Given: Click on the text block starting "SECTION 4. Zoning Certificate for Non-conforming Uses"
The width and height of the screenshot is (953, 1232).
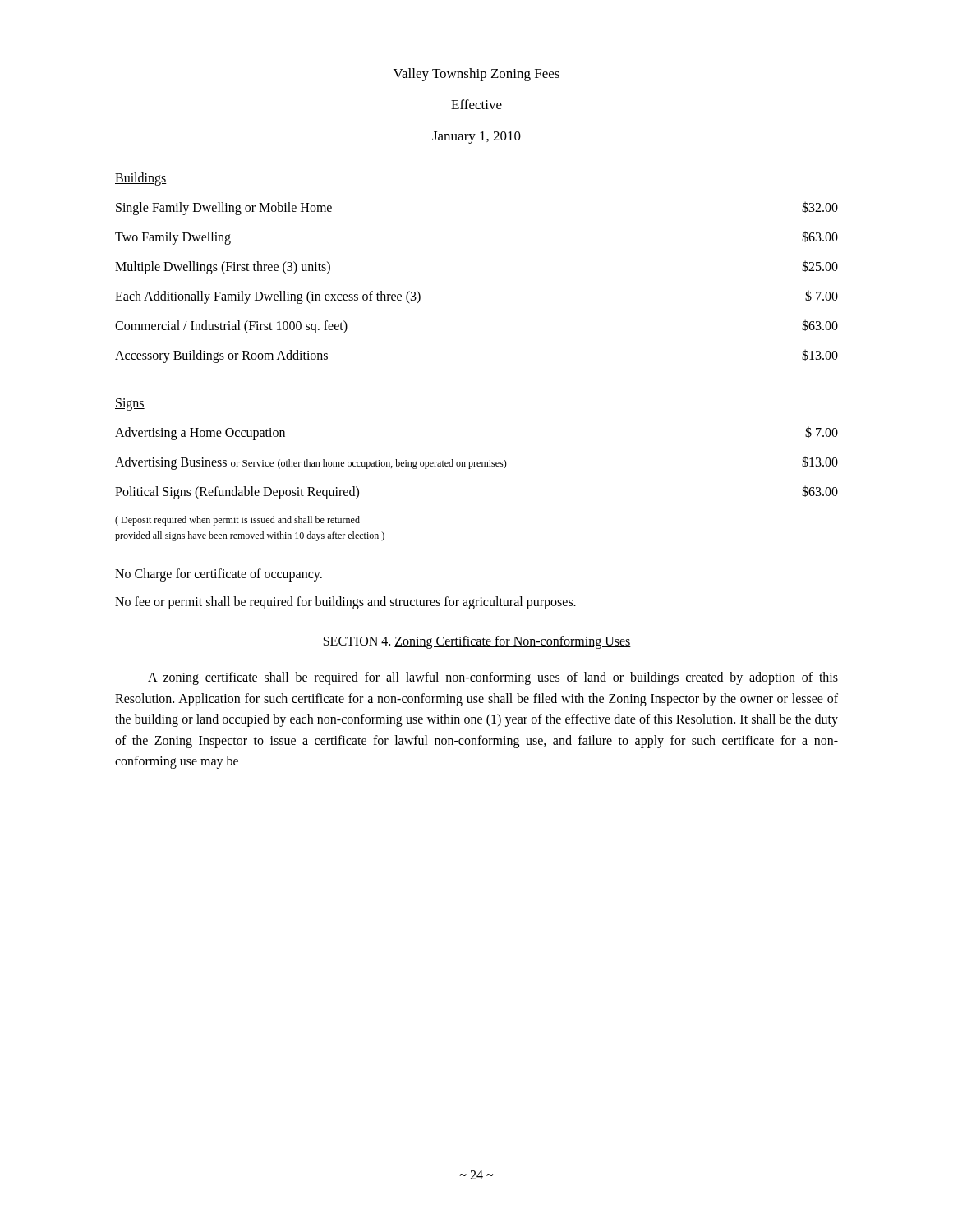Looking at the screenshot, I should 476,641.
